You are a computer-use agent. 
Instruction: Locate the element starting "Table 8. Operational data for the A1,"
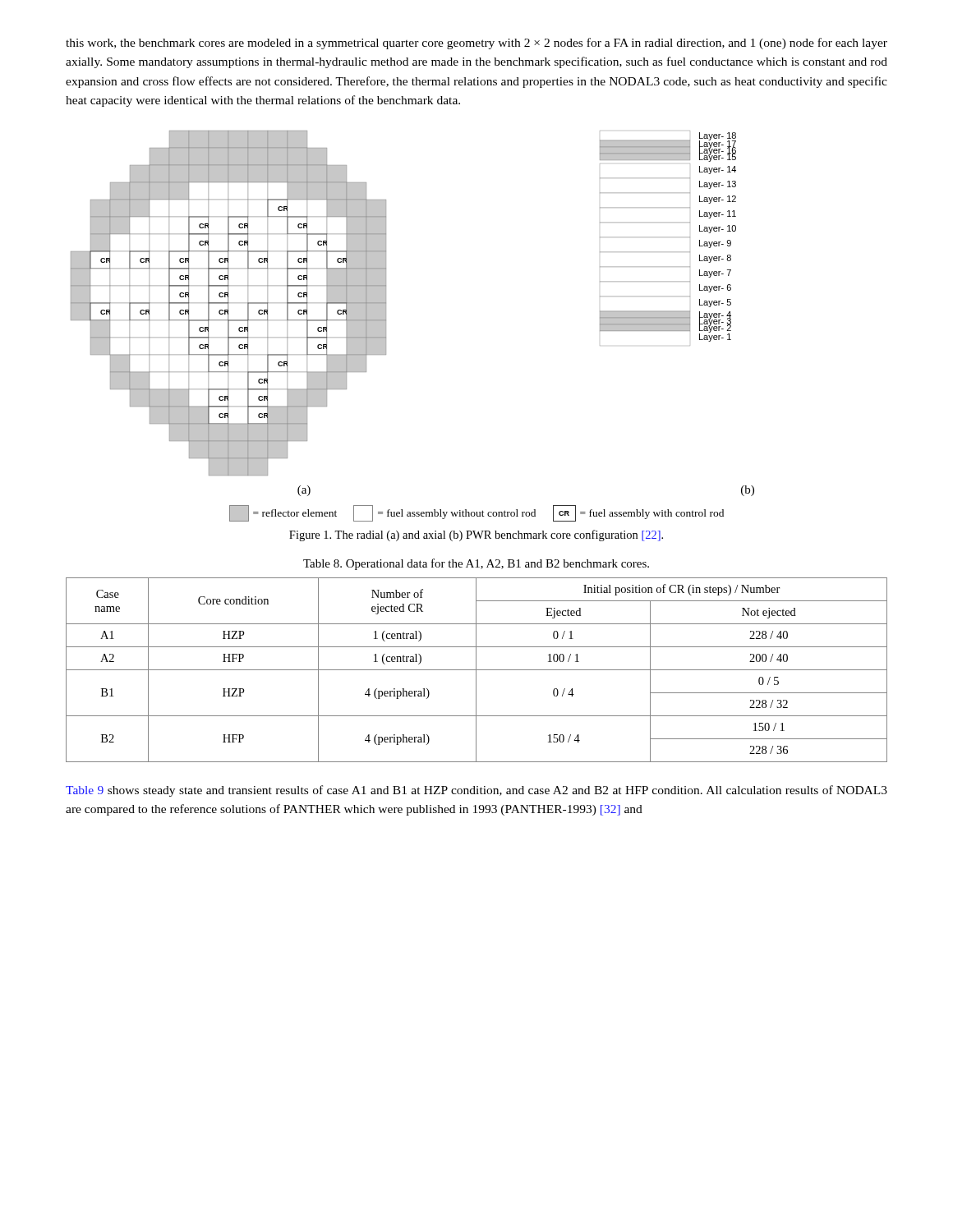click(476, 563)
